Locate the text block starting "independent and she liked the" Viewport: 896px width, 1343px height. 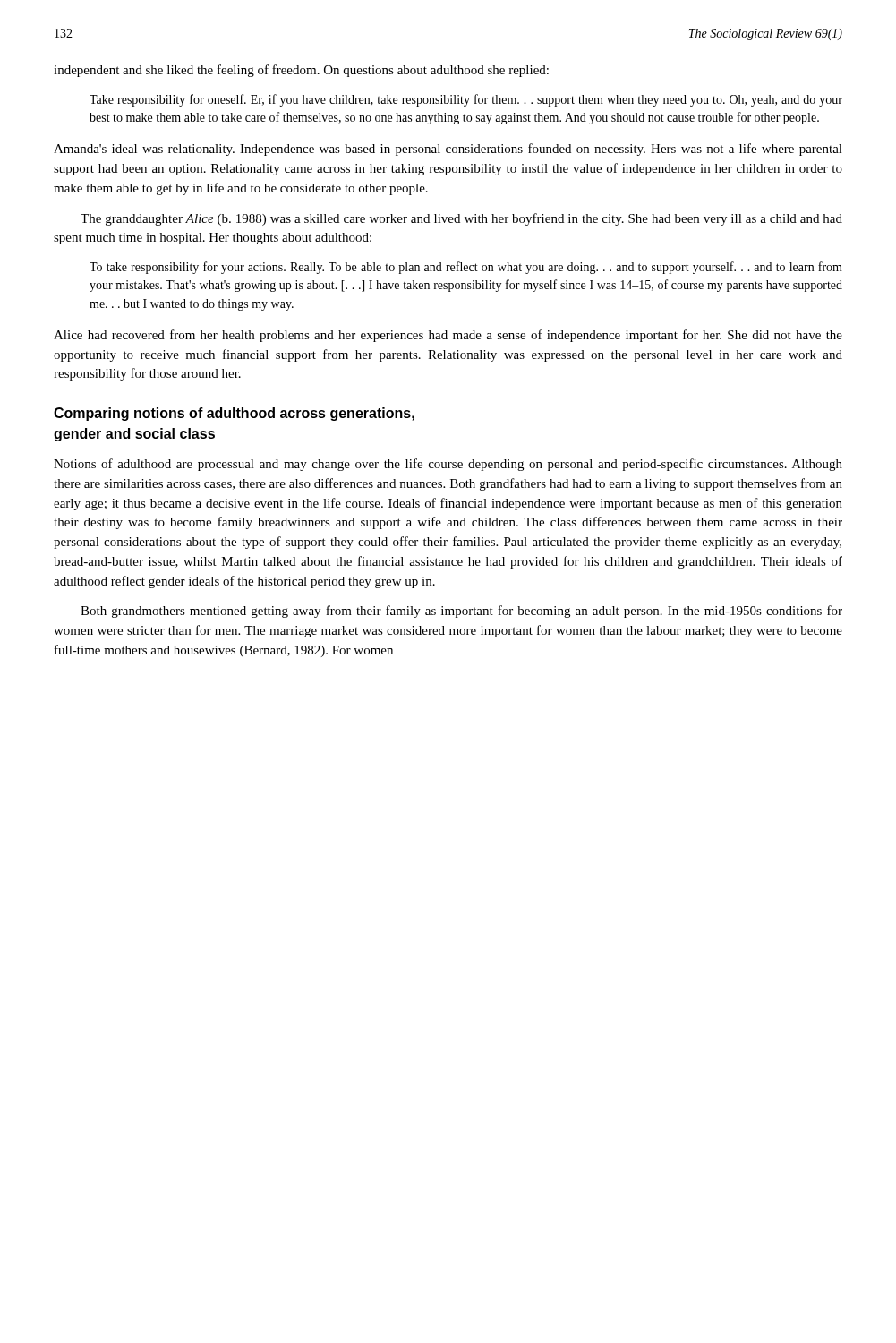pyautogui.click(x=448, y=71)
